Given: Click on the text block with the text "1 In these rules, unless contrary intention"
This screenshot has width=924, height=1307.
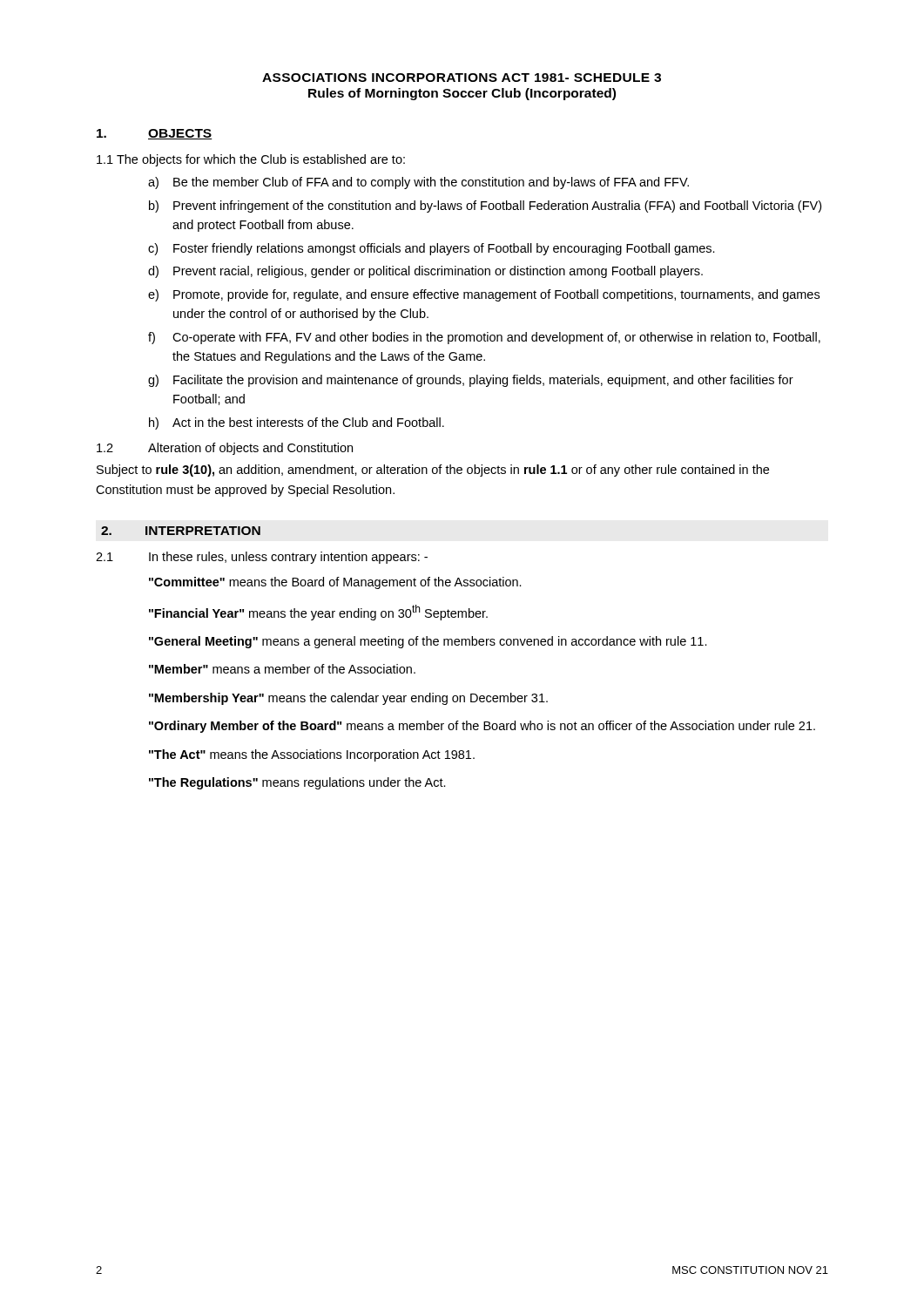Looking at the screenshot, I should [x=262, y=558].
